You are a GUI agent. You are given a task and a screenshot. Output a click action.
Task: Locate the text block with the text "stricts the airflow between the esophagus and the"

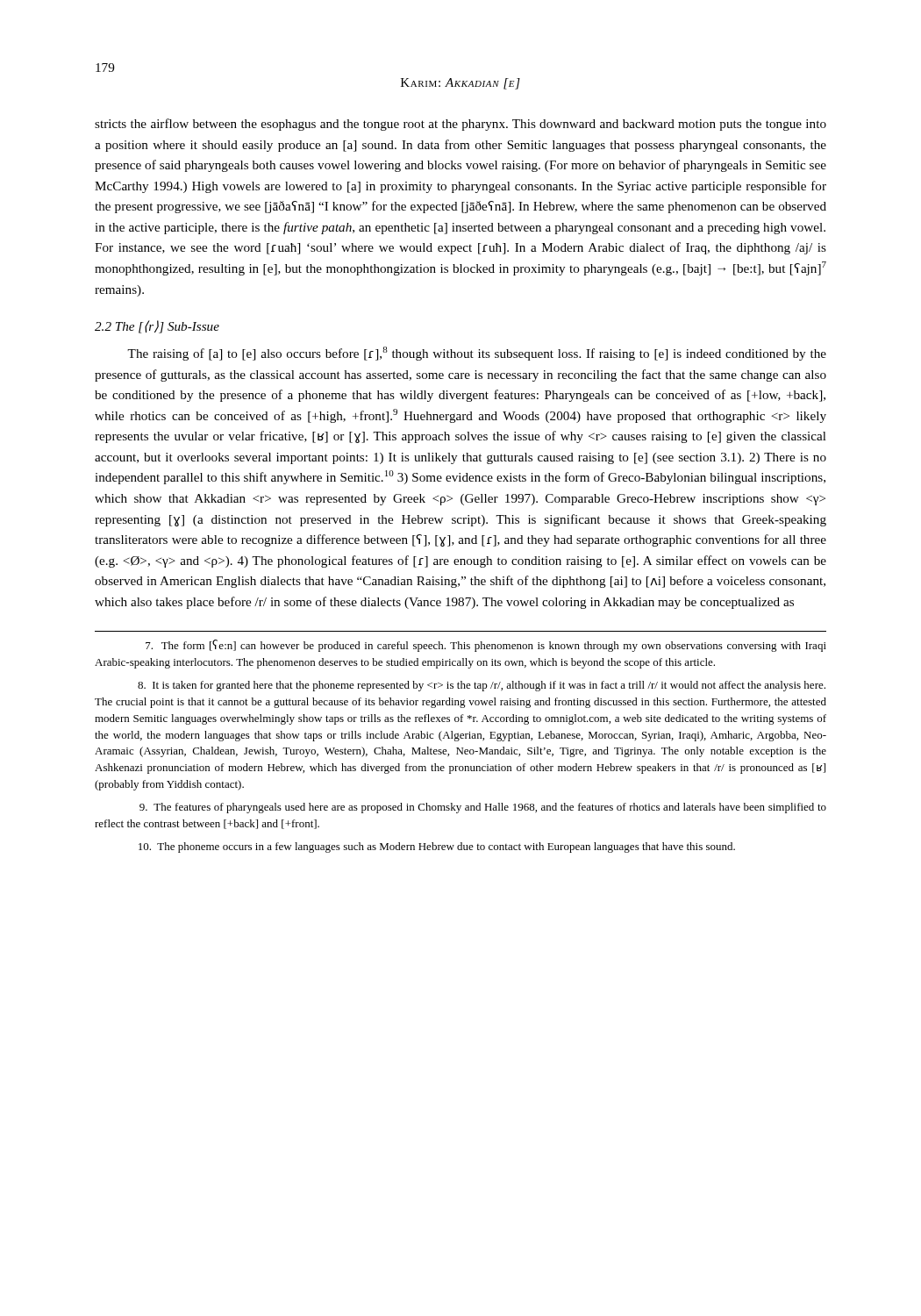[460, 206]
